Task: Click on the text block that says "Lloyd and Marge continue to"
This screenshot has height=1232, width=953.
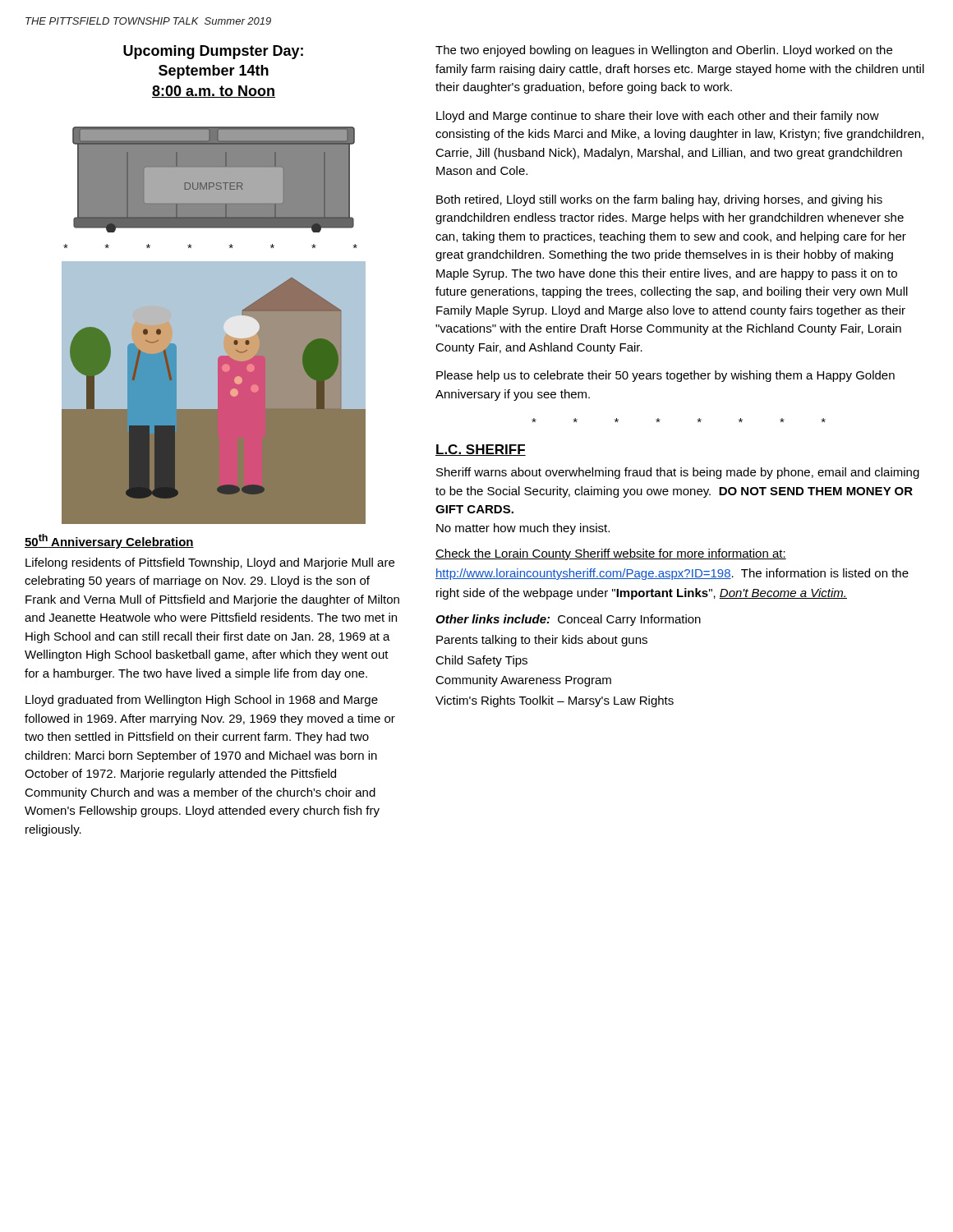Action: pyautogui.click(x=680, y=143)
